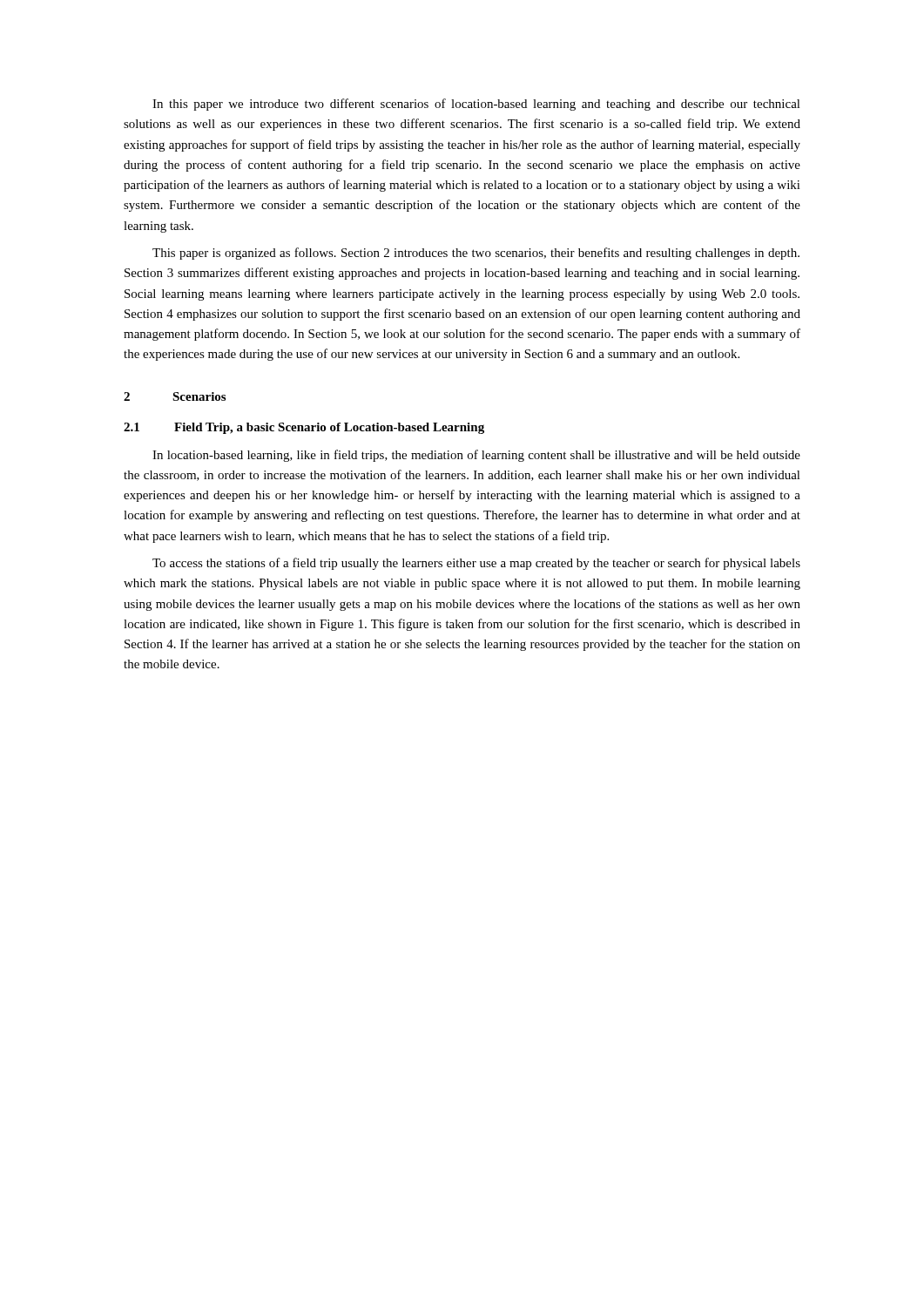The image size is (924, 1307).
Task: Click on the passage starting "2 Scenarios"
Action: pos(175,396)
